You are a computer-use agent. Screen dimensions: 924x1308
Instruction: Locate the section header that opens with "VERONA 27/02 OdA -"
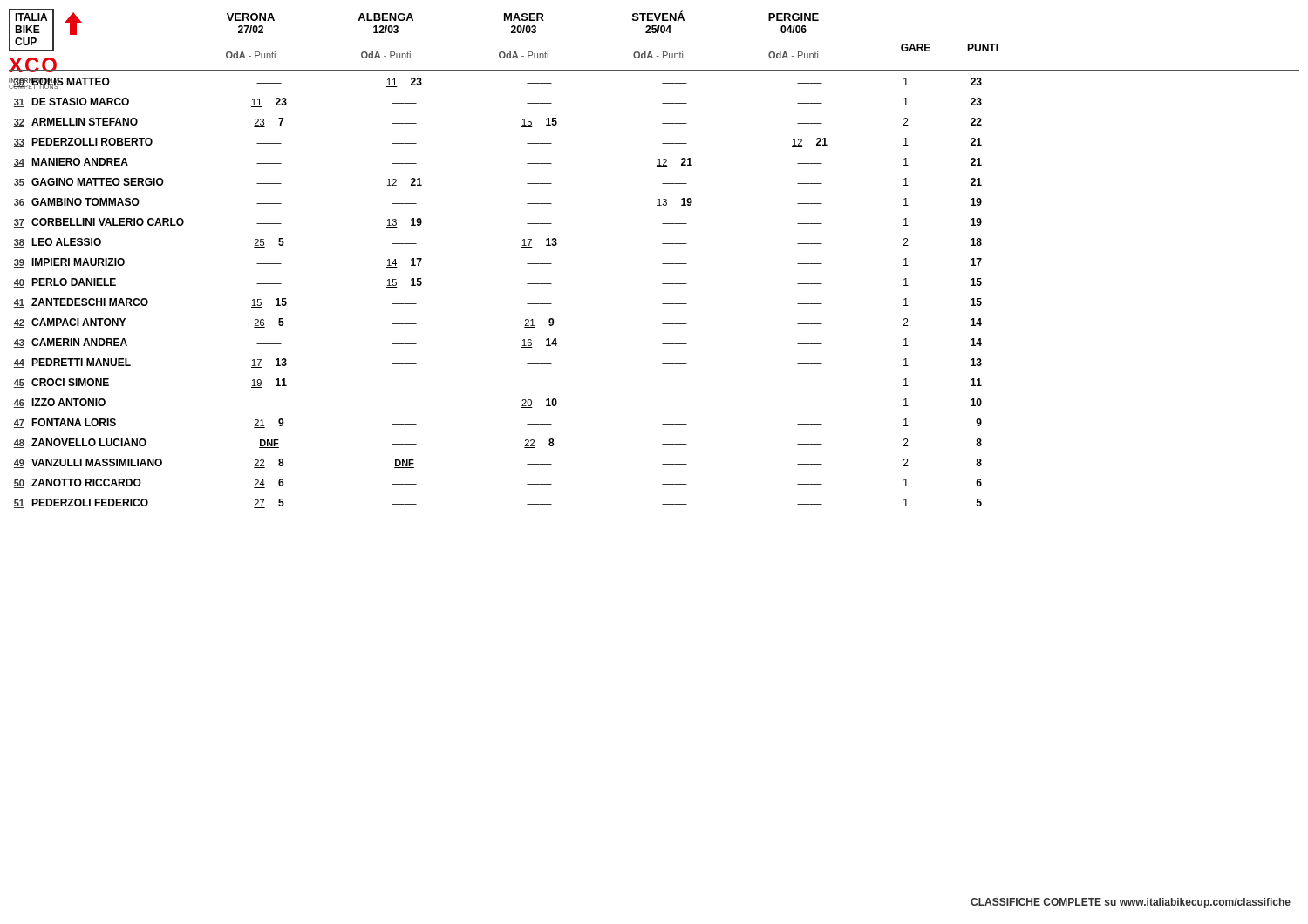pos(251,35)
